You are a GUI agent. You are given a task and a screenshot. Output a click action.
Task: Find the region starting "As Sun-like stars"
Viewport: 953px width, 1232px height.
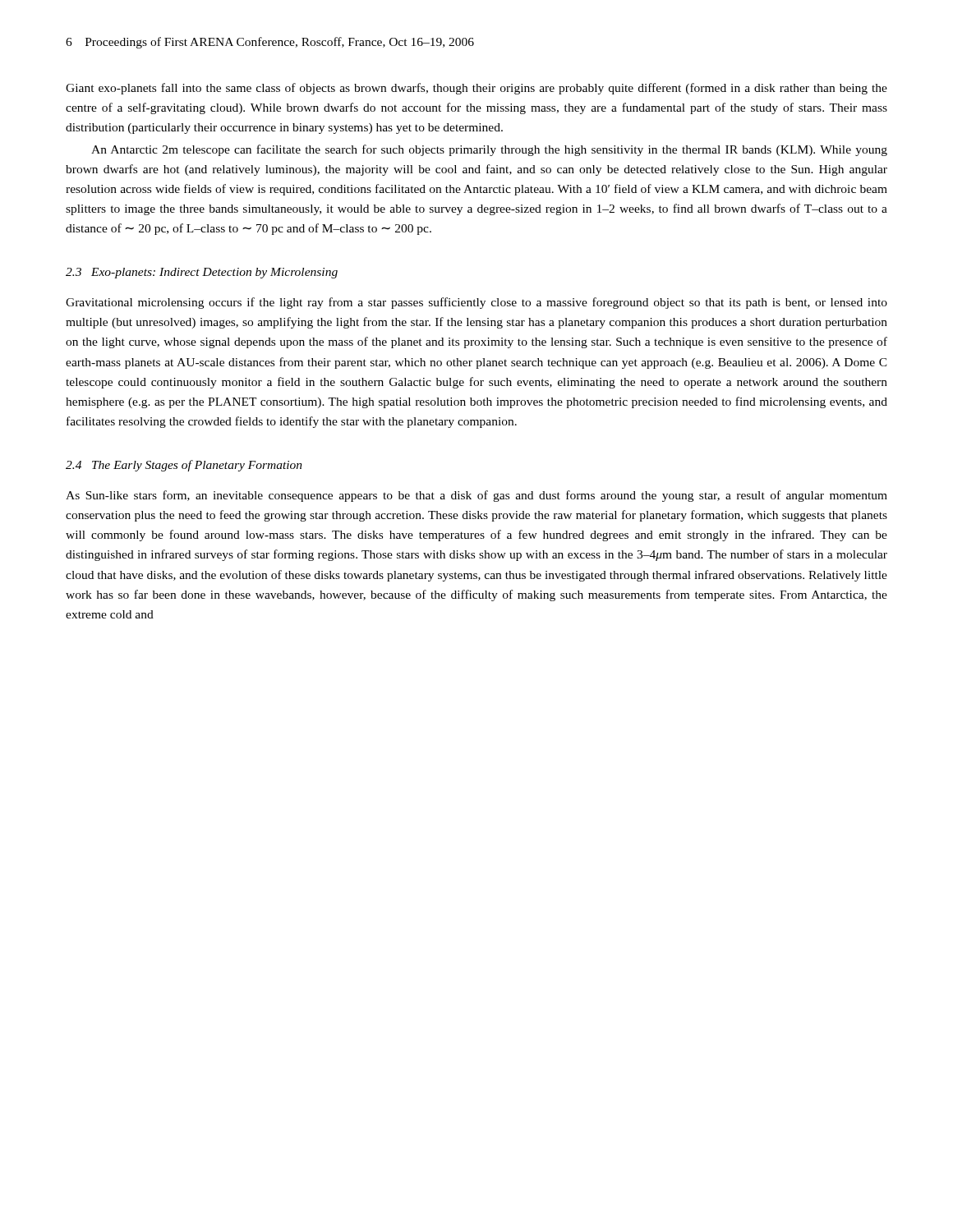pyautogui.click(x=476, y=555)
